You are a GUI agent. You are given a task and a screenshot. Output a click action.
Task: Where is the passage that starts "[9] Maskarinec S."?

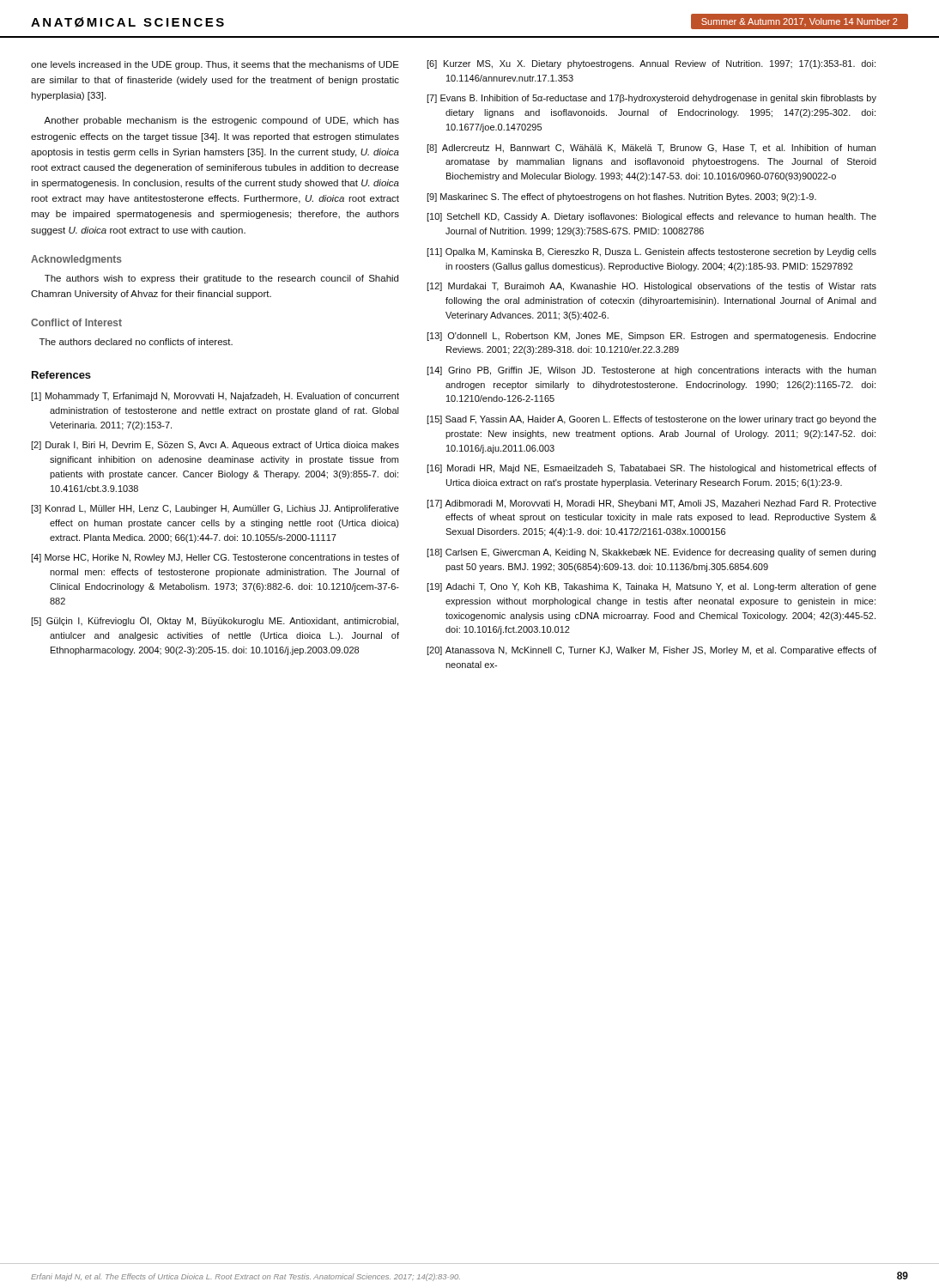[x=622, y=196]
